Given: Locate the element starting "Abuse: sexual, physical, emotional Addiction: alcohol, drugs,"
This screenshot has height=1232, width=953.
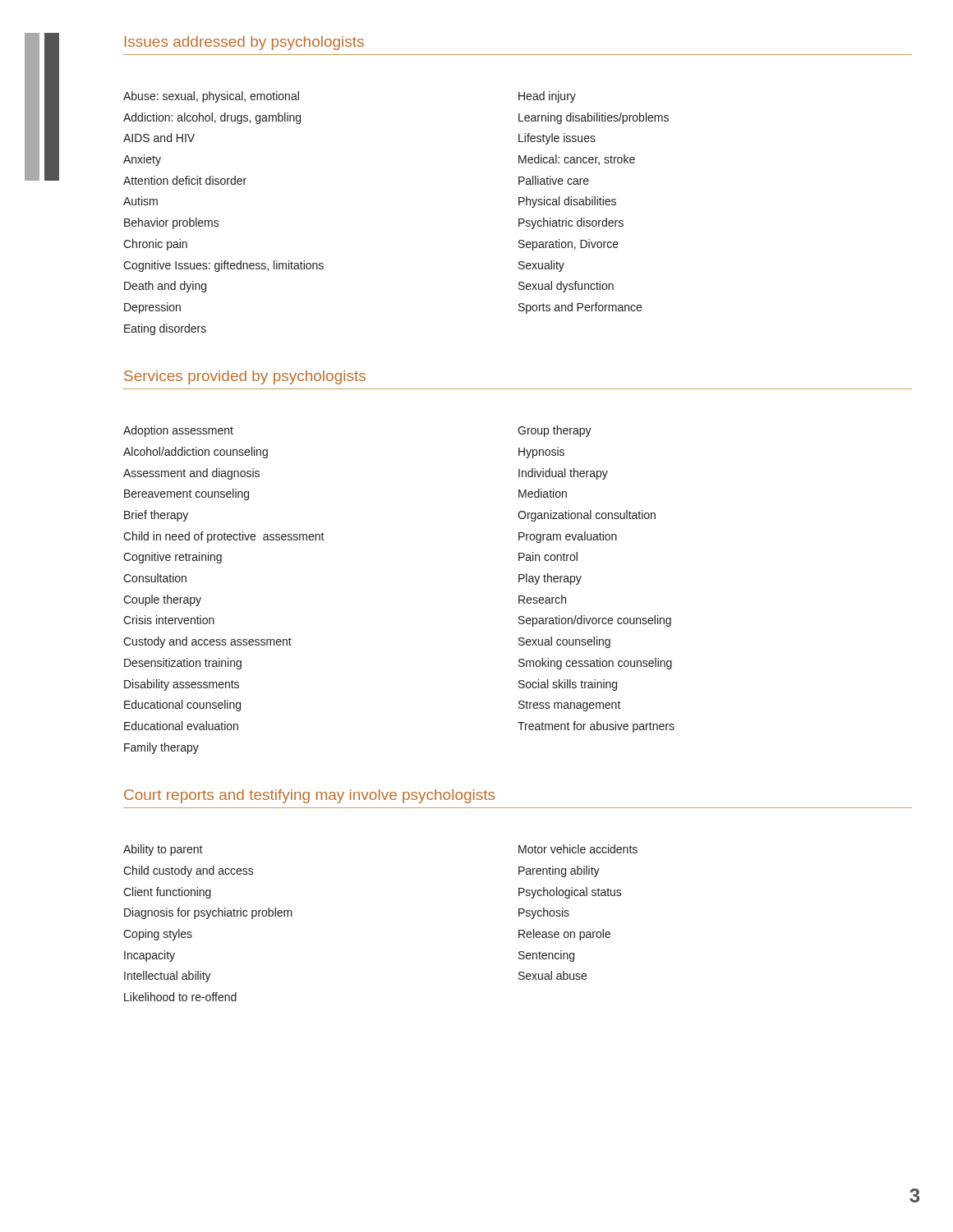Looking at the screenshot, I should coord(518,213).
